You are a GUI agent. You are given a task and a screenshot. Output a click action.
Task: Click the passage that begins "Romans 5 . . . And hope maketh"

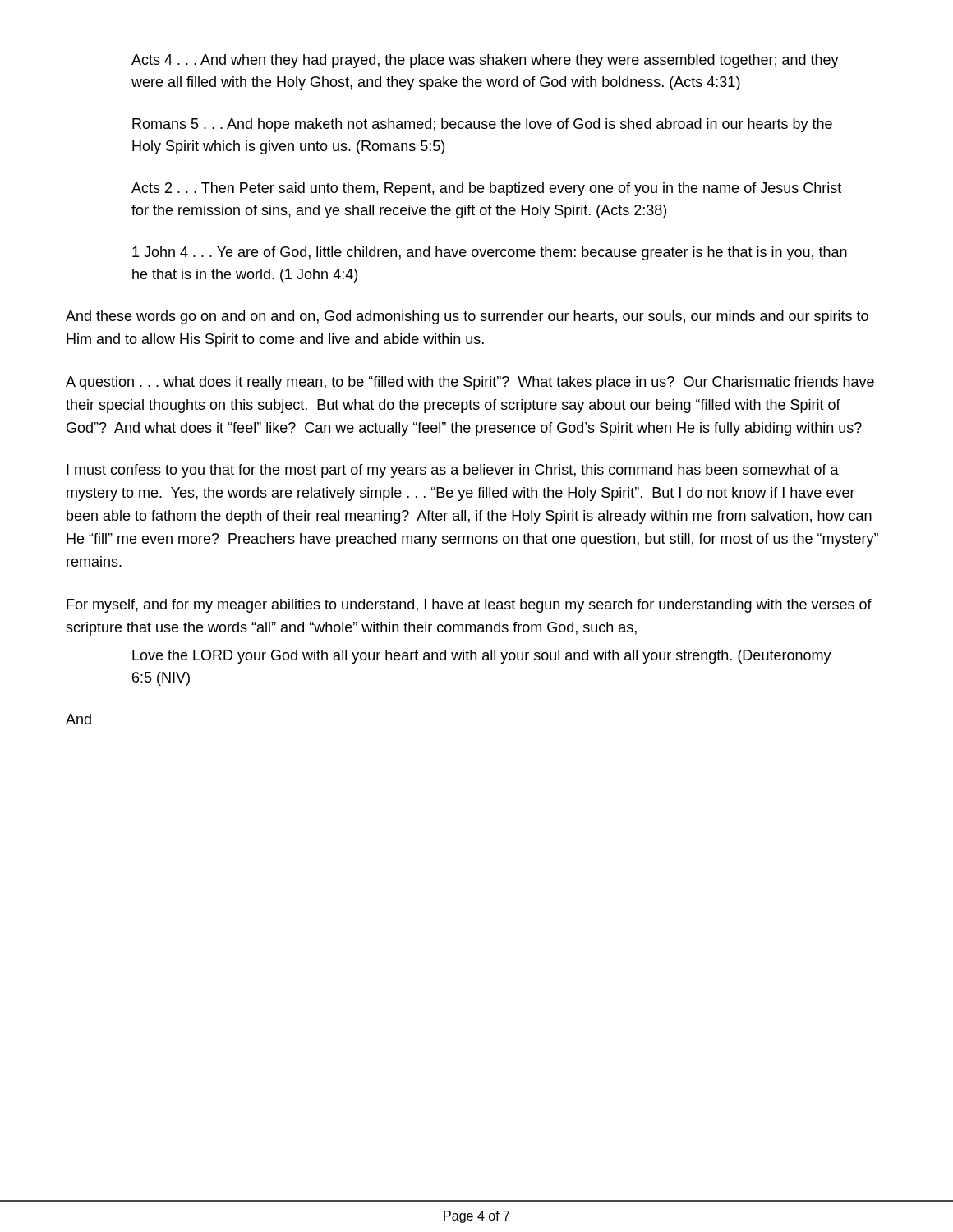pos(482,135)
